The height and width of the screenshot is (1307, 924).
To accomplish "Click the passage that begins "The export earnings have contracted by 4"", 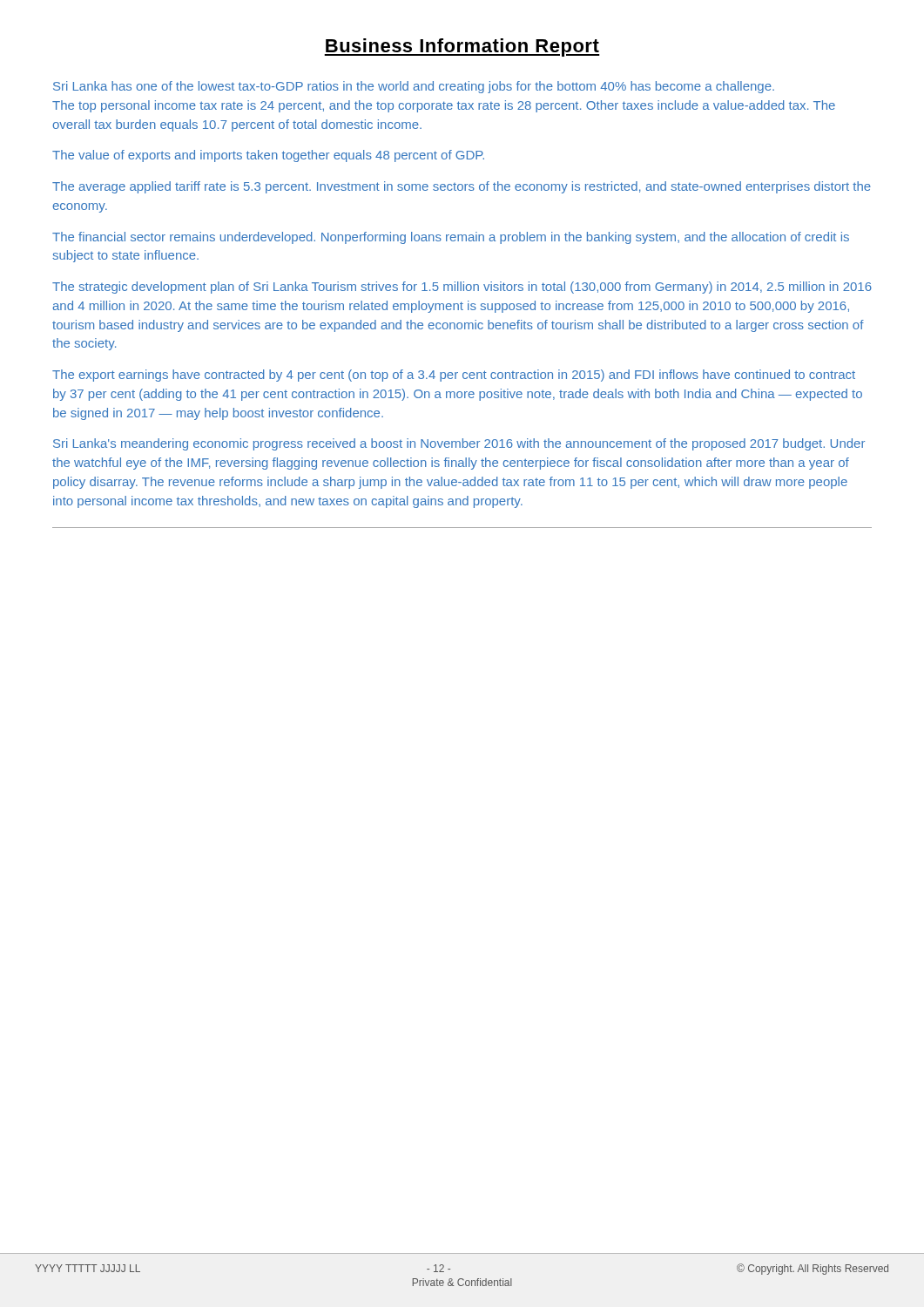I will coord(457,393).
